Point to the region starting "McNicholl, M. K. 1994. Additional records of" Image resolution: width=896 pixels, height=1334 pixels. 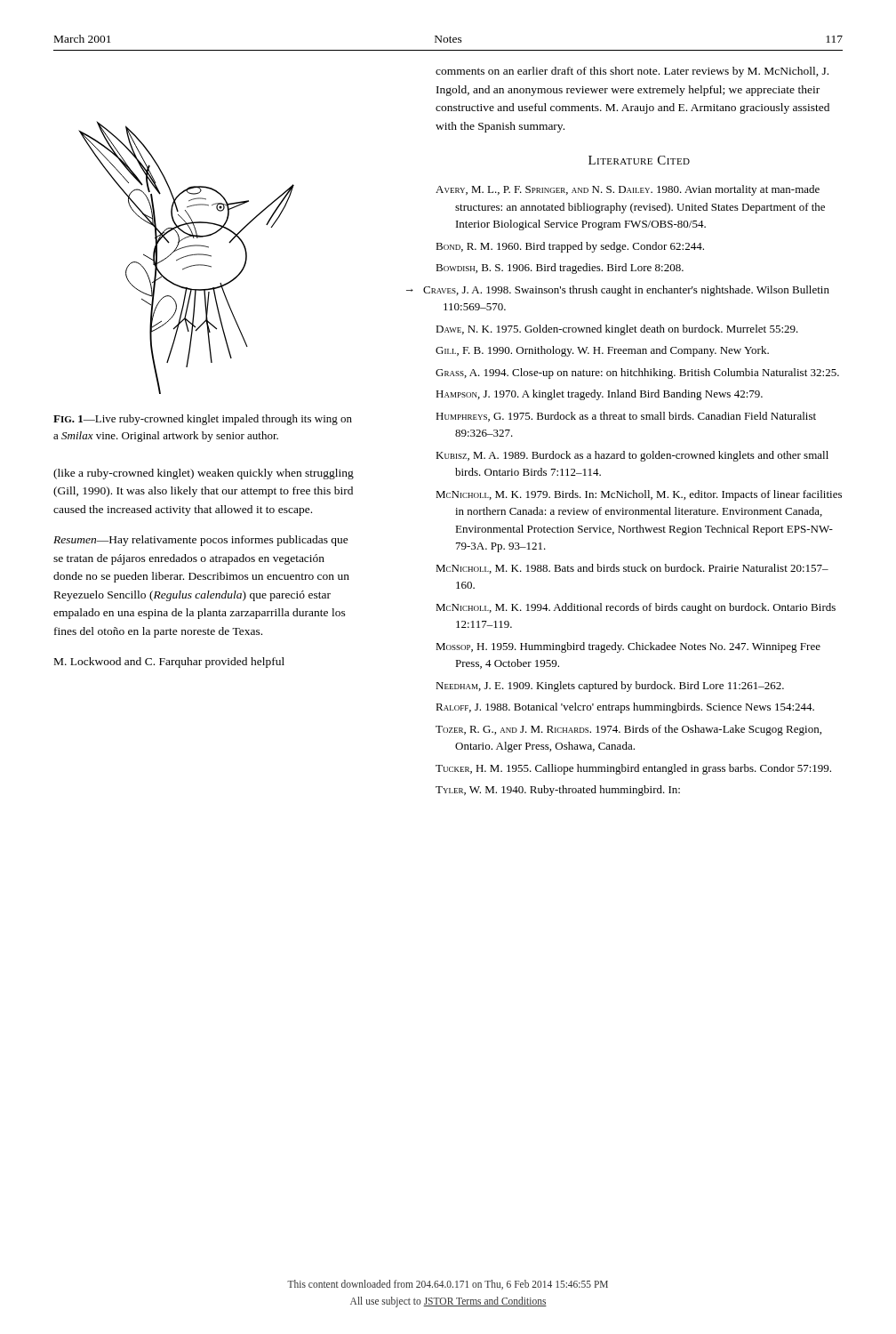point(636,615)
